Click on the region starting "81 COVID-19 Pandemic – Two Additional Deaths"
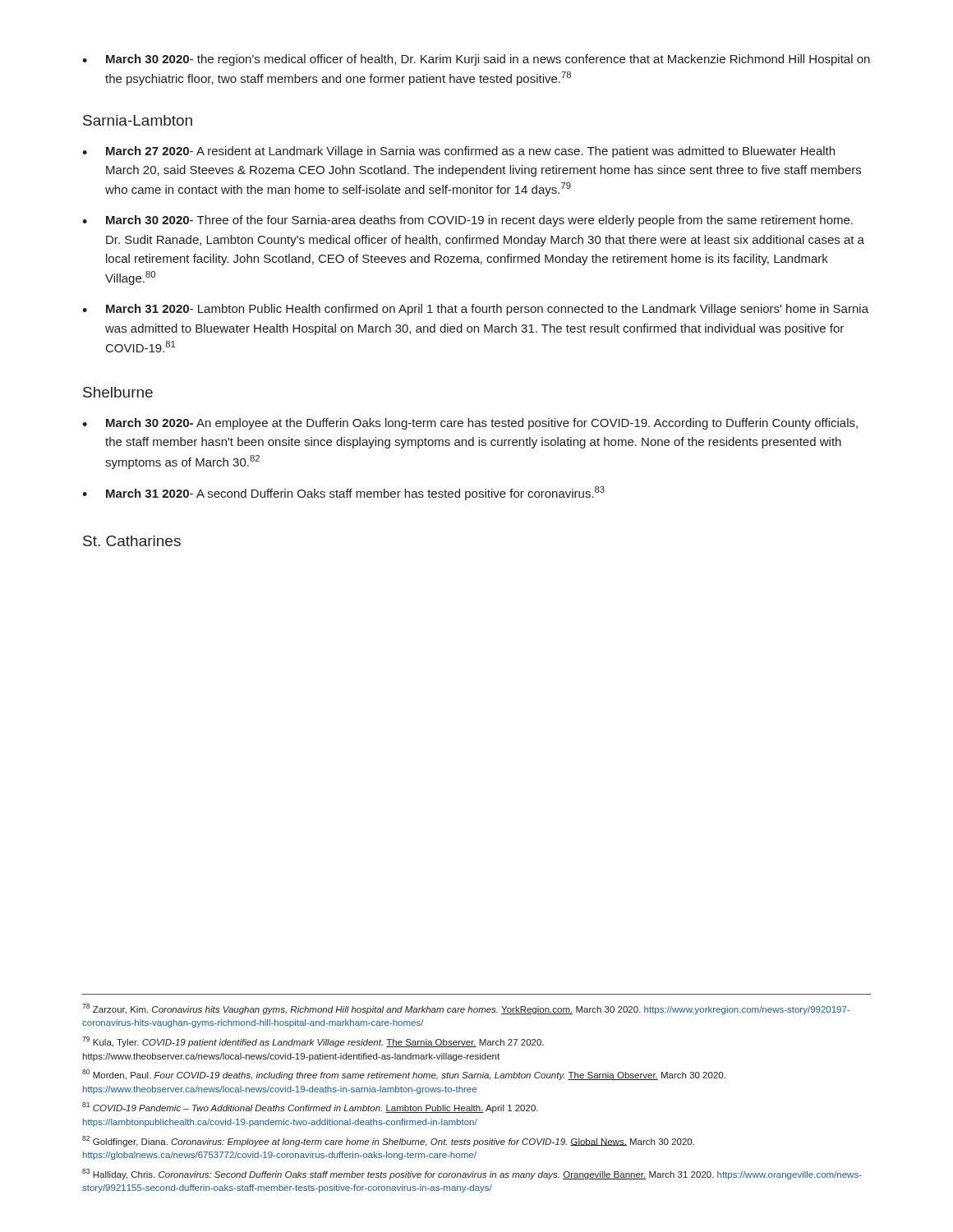 pos(310,1114)
